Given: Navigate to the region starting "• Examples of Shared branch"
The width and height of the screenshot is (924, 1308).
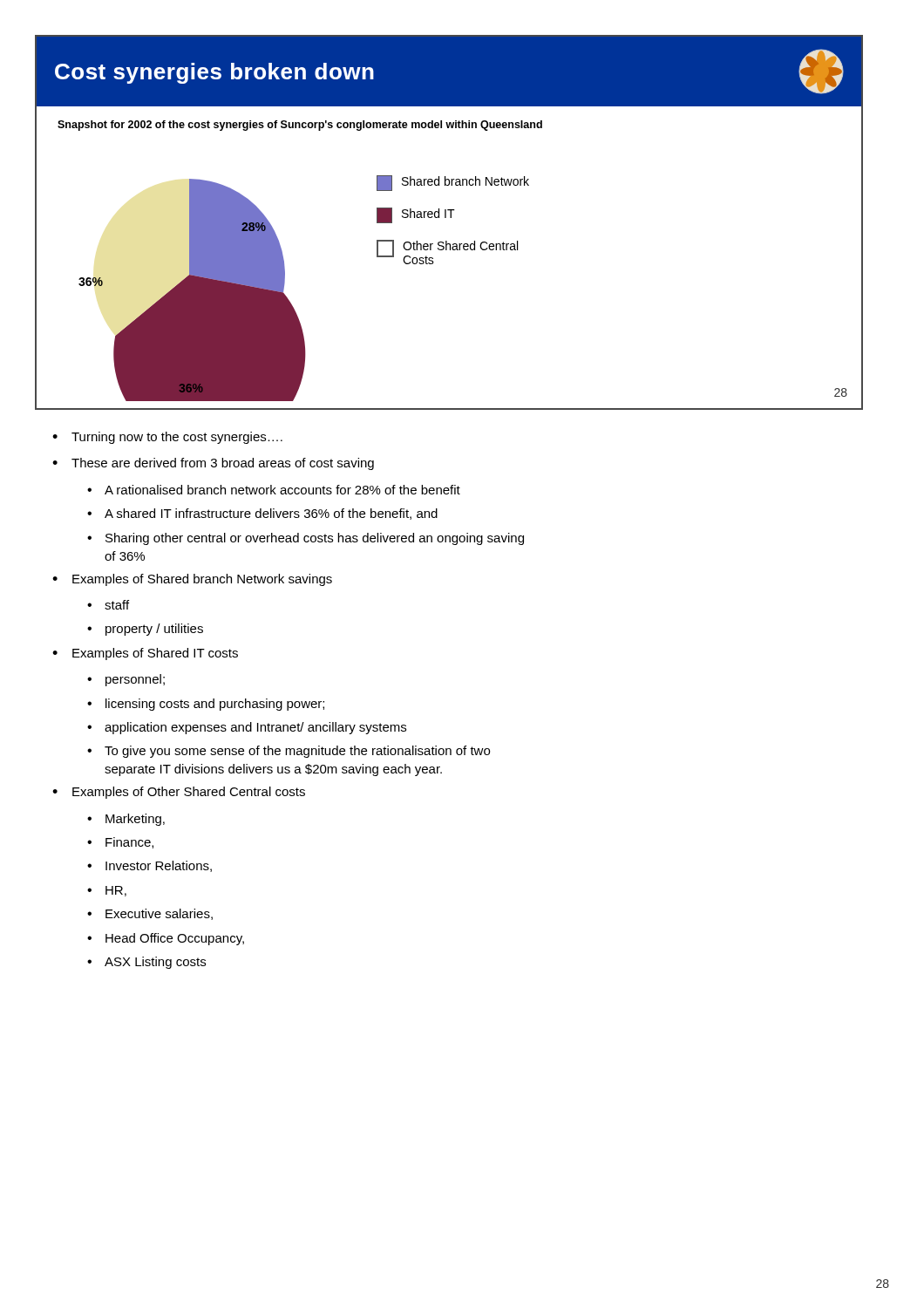Looking at the screenshot, I should [192, 579].
